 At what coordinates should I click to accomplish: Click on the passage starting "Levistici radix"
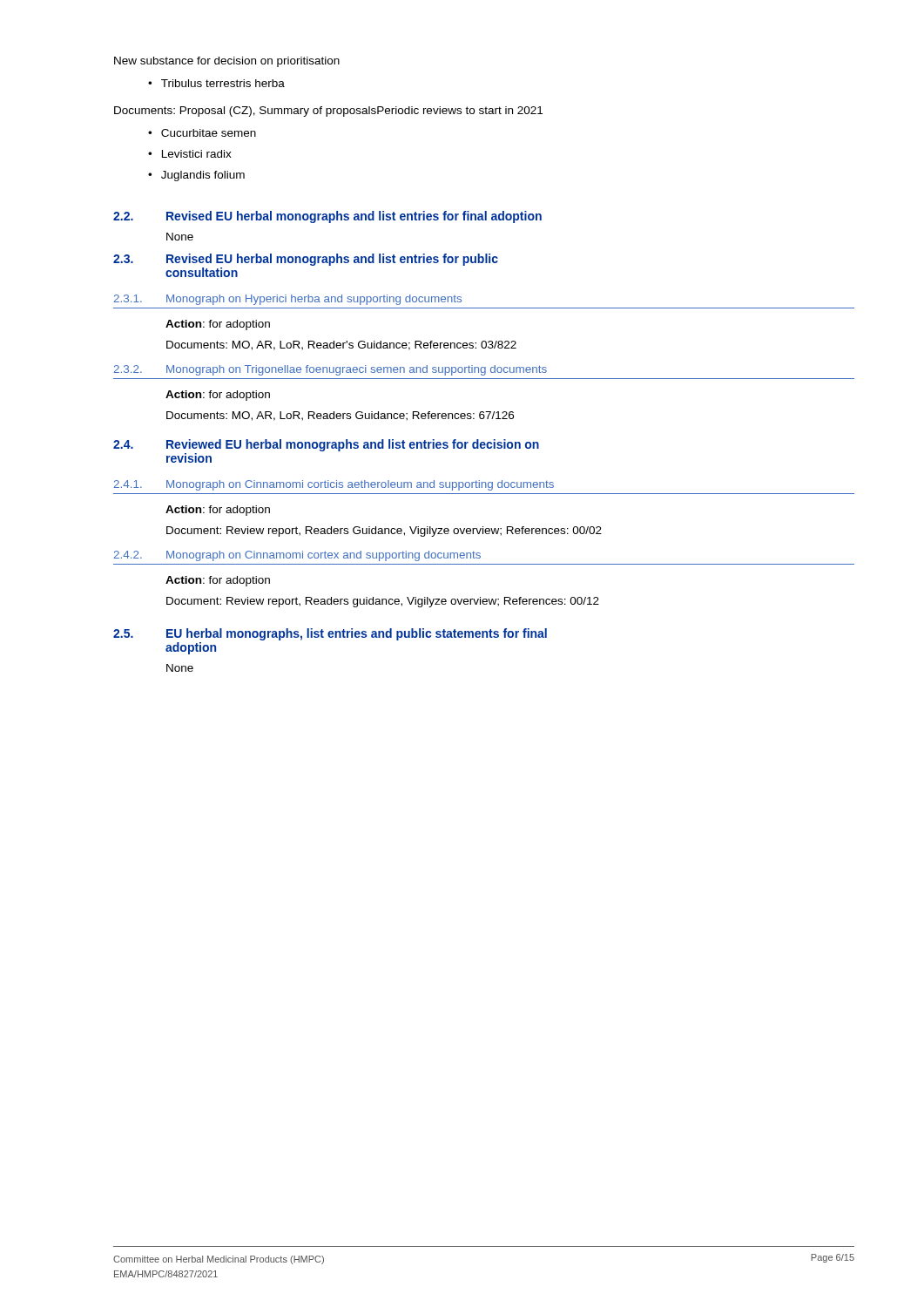point(196,154)
